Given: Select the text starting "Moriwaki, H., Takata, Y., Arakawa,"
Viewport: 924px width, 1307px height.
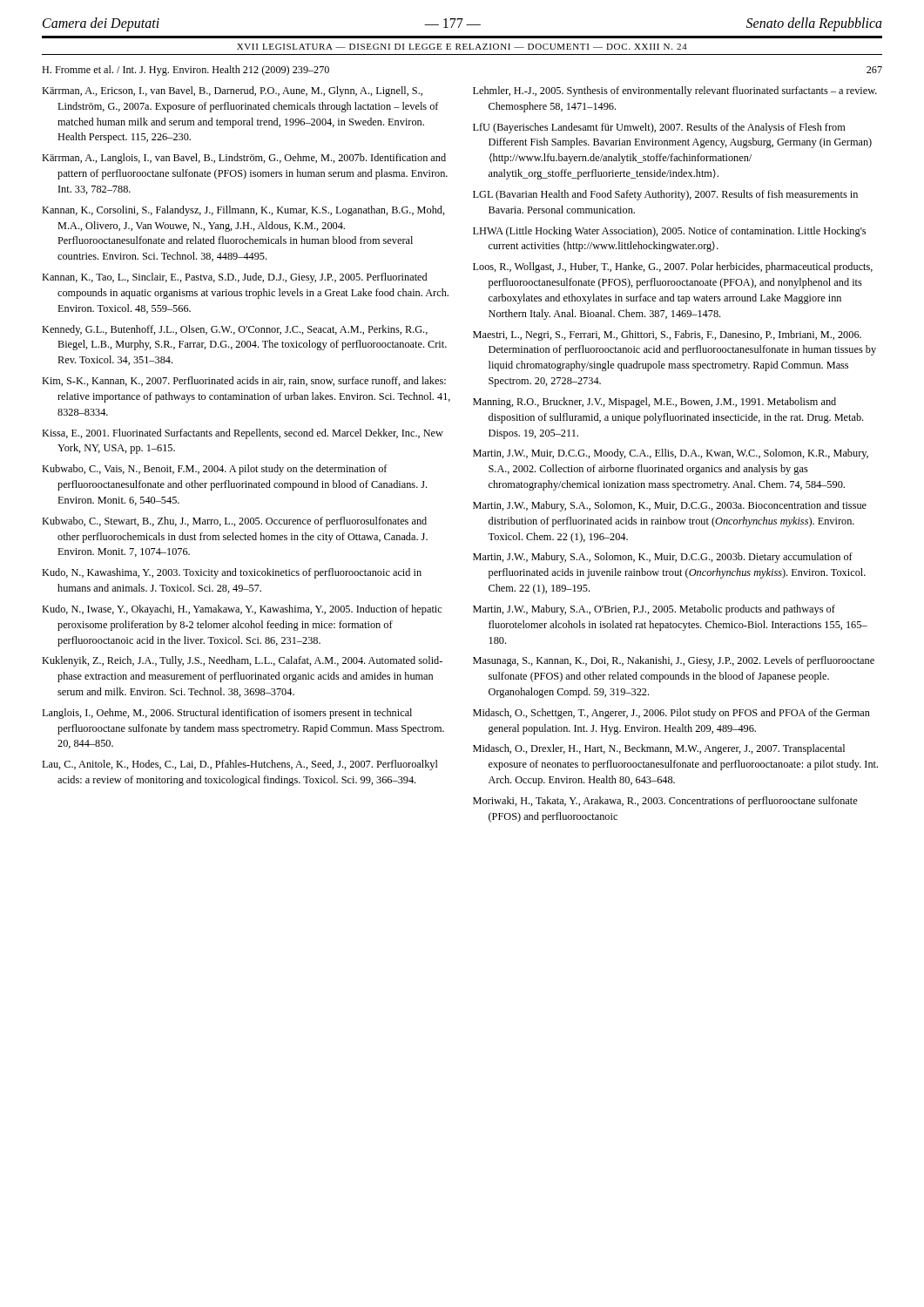Looking at the screenshot, I should click(x=665, y=809).
